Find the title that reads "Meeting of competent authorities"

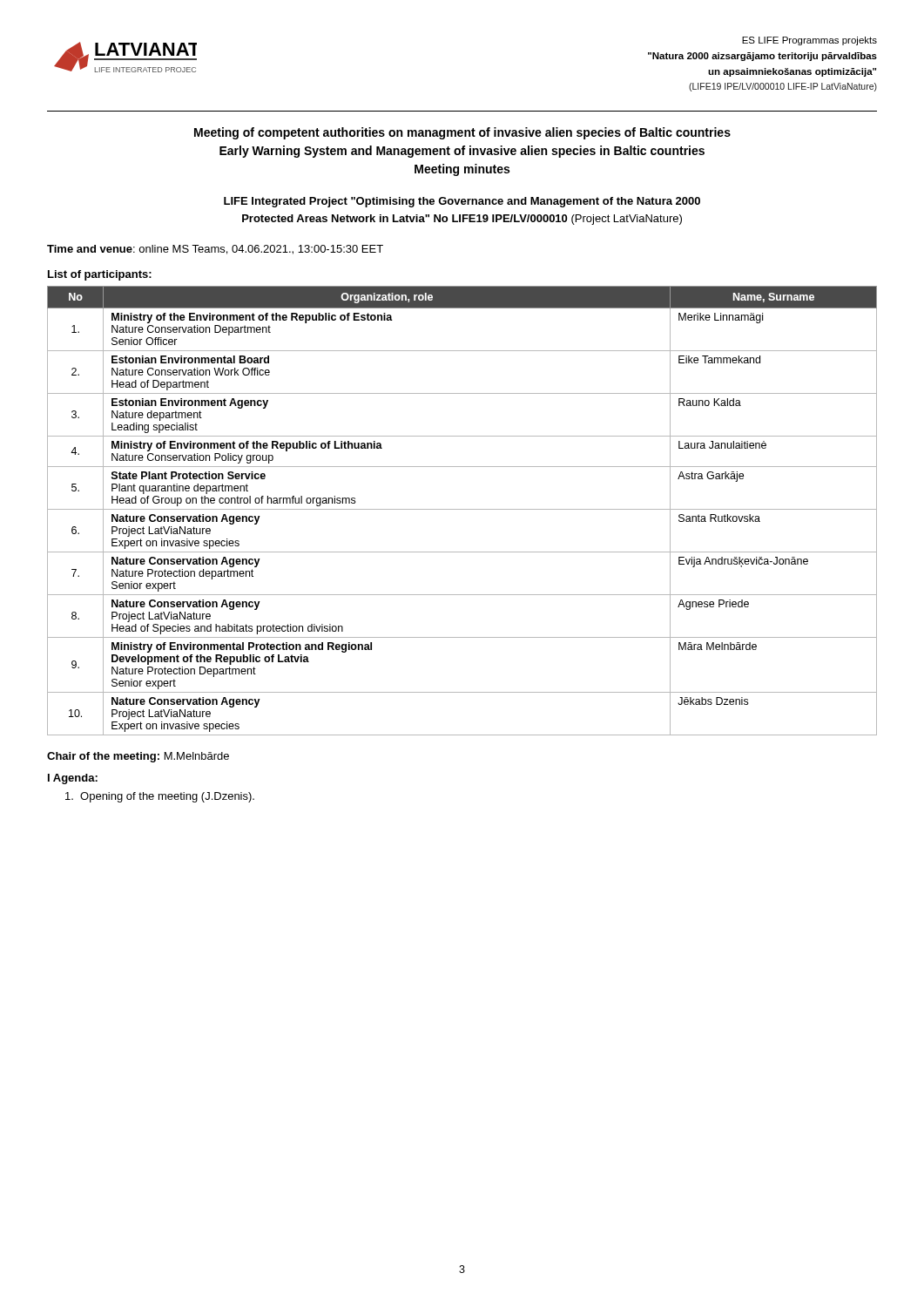pyautogui.click(x=462, y=151)
